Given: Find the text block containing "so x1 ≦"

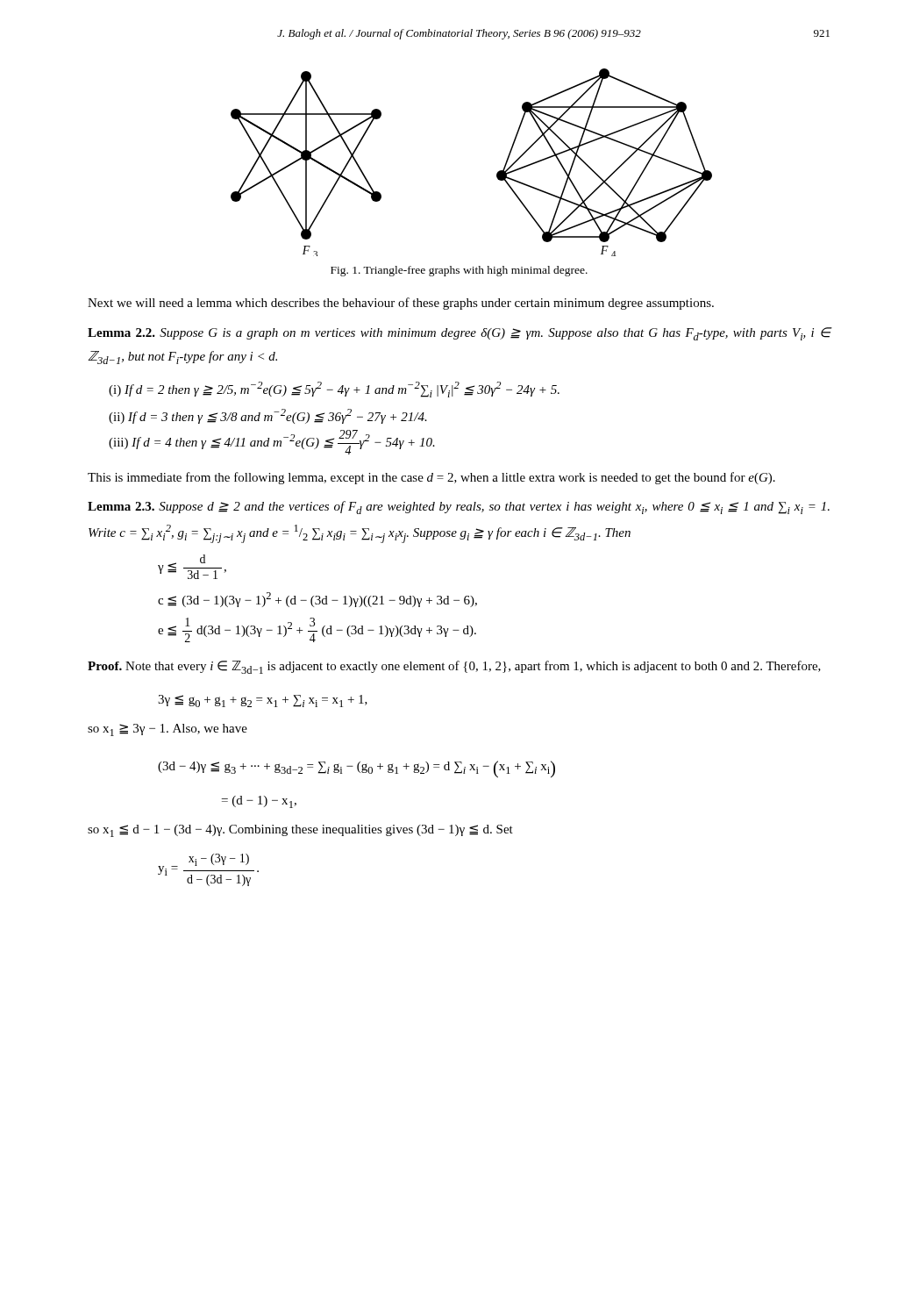Looking at the screenshot, I should coord(300,830).
